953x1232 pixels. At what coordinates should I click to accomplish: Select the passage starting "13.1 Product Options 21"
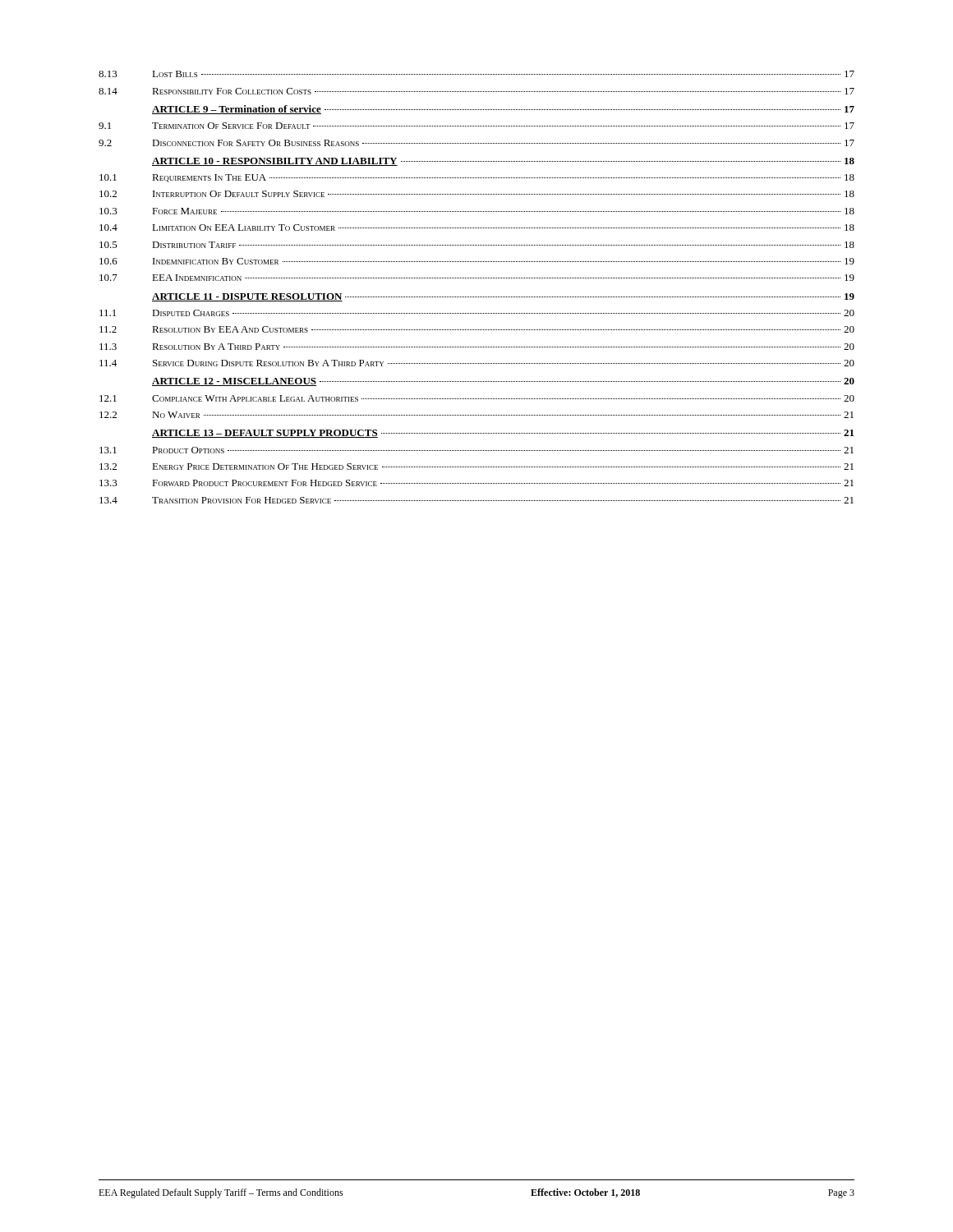tap(476, 450)
